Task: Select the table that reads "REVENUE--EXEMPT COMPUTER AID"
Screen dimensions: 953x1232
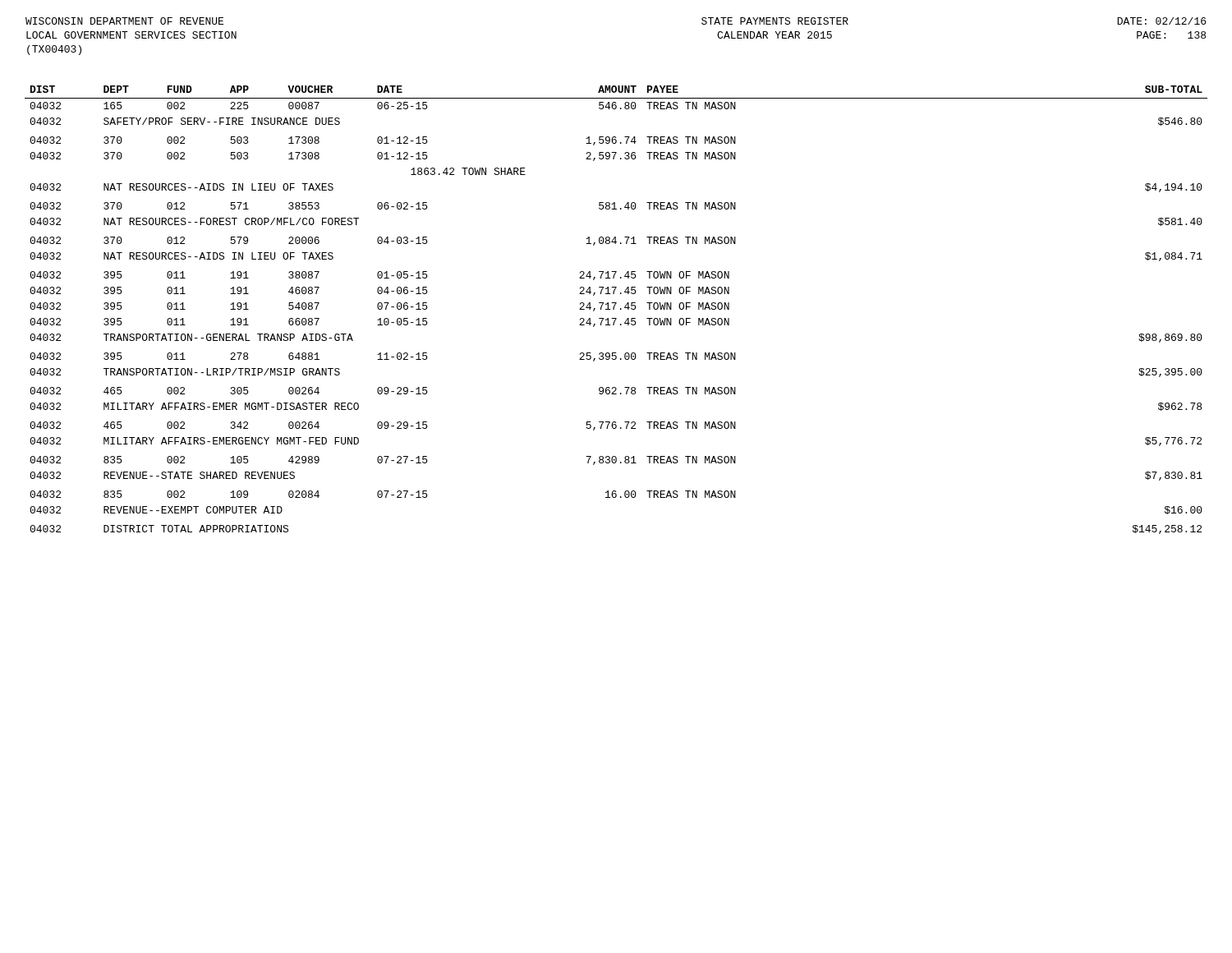Action: (616, 310)
